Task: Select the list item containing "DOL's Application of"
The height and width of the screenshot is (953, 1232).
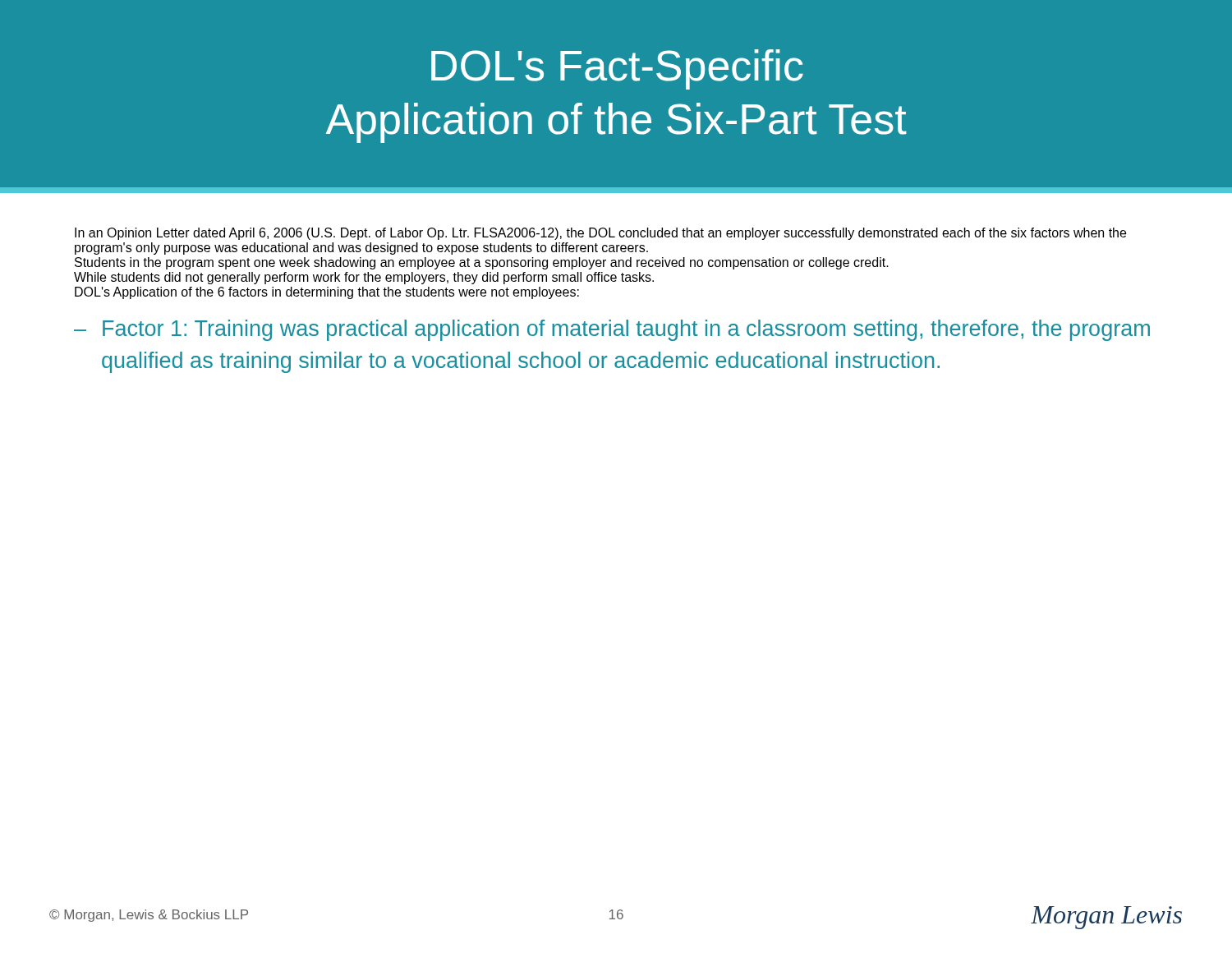Action: pos(616,331)
